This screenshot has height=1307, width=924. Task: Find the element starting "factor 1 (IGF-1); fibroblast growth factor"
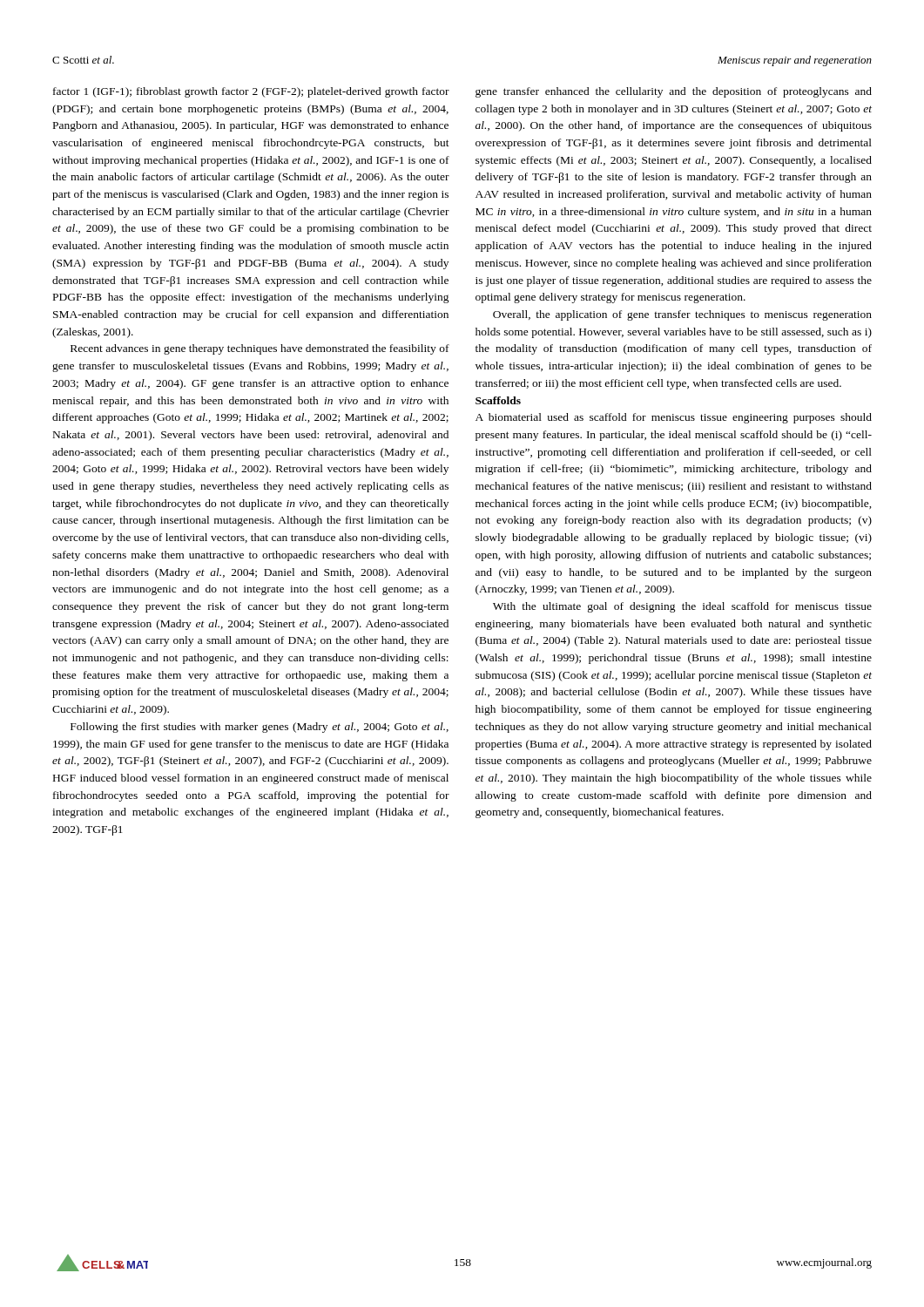click(251, 211)
